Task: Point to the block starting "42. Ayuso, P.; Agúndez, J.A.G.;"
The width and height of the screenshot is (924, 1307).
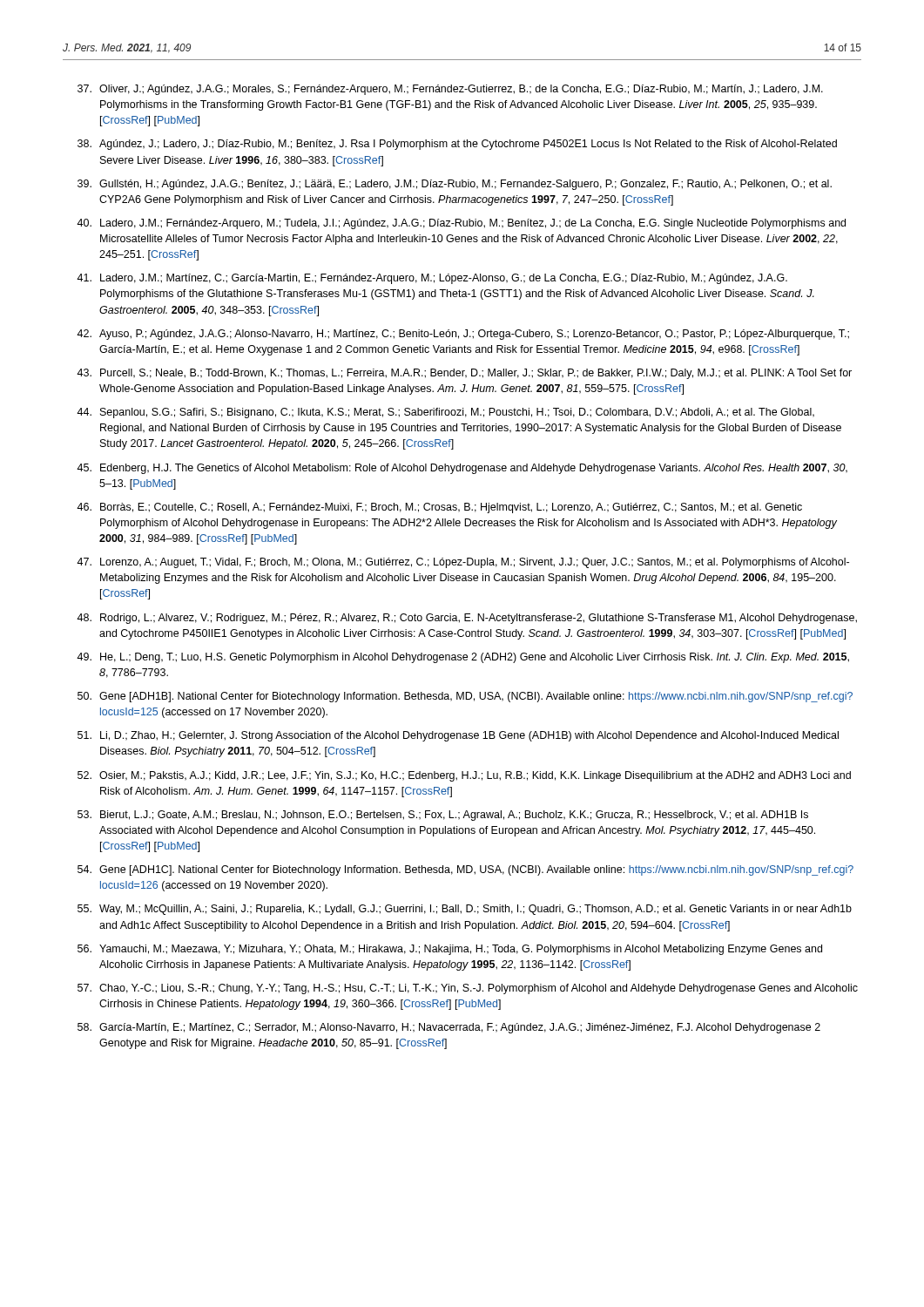Action: (x=462, y=341)
